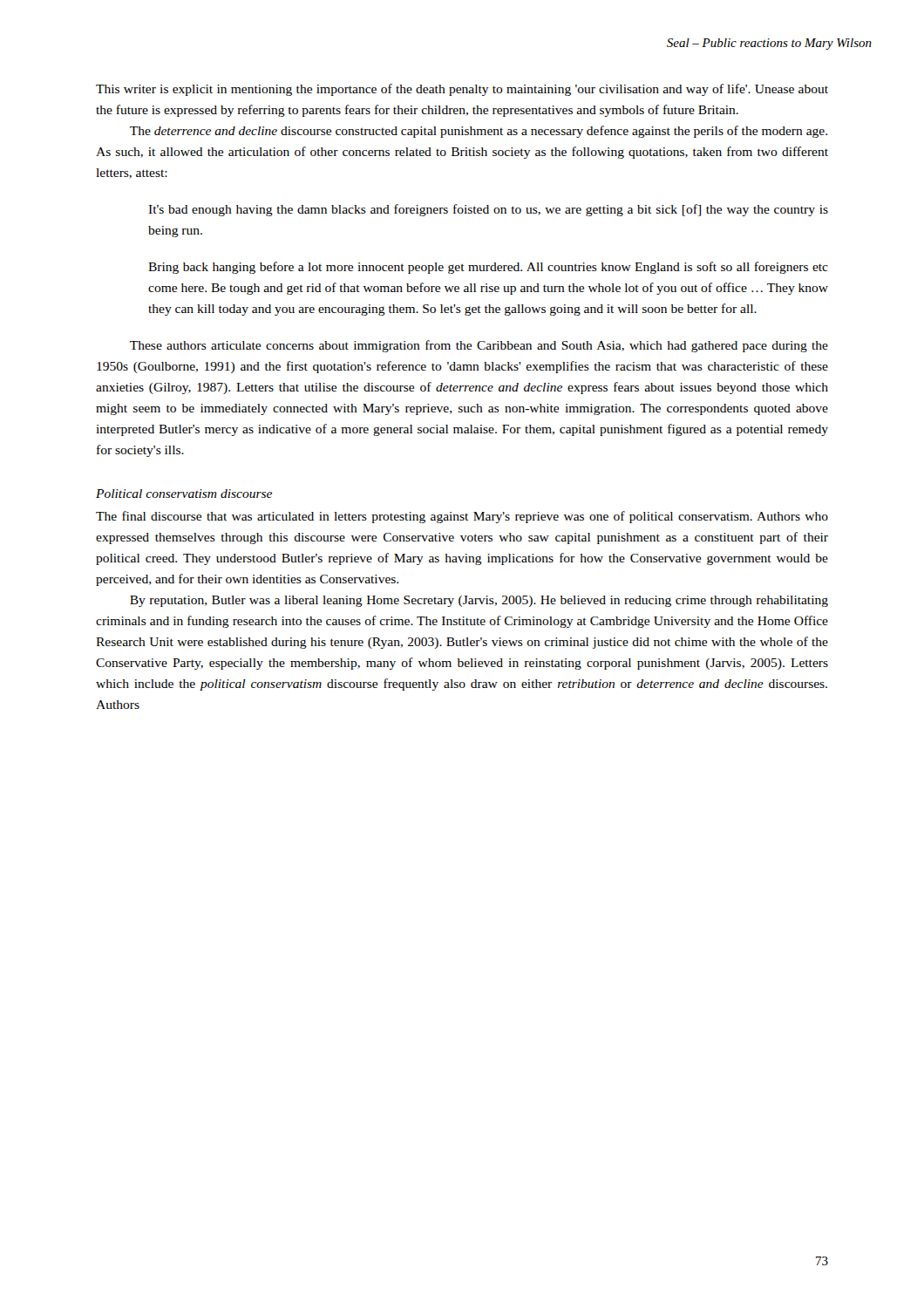The image size is (924, 1308).
Task: Locate the text block that says "The deterrence and decline discourse"
Action: [x=462, y=151]
